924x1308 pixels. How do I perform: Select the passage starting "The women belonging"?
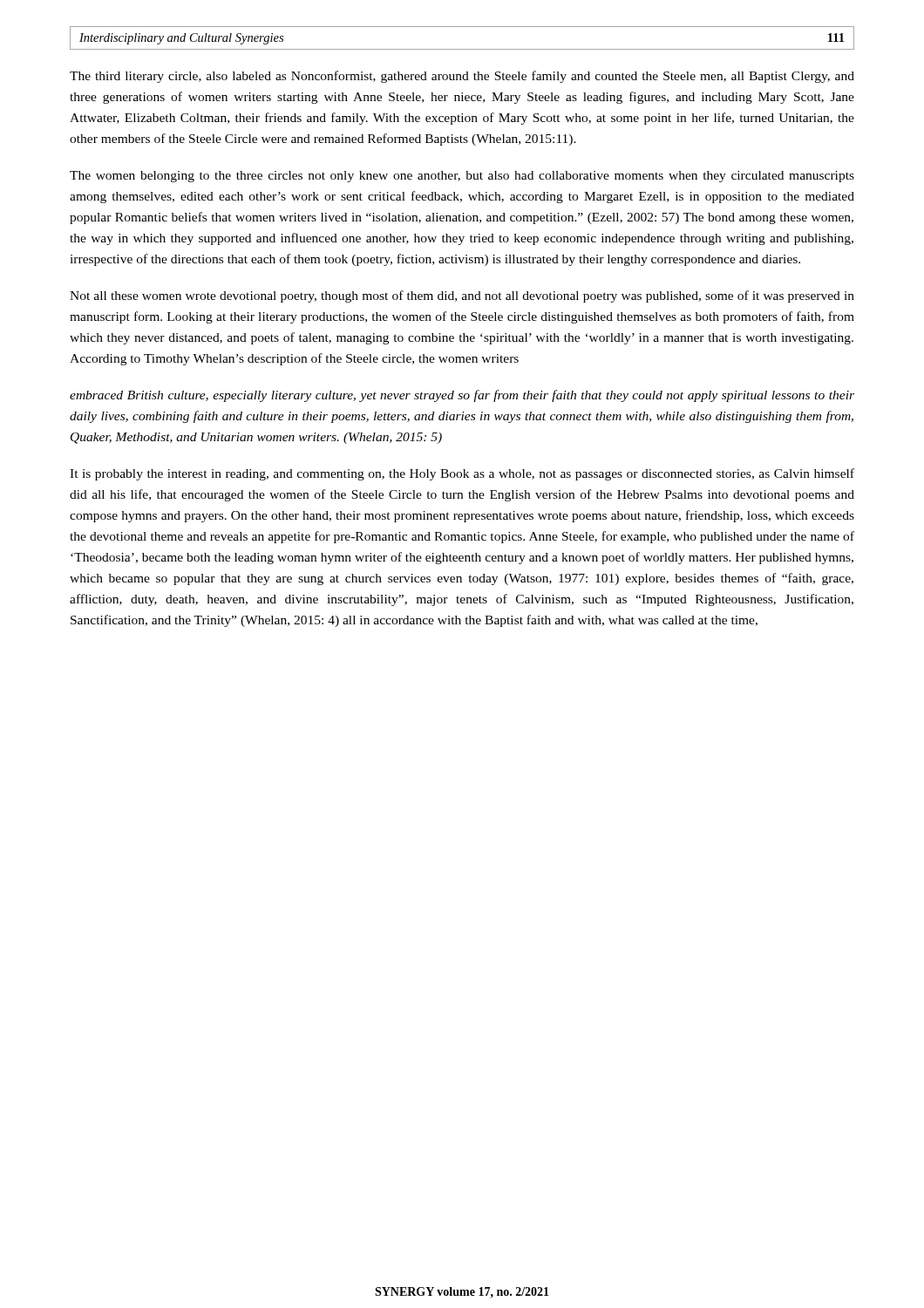click(x=462, y=217)
